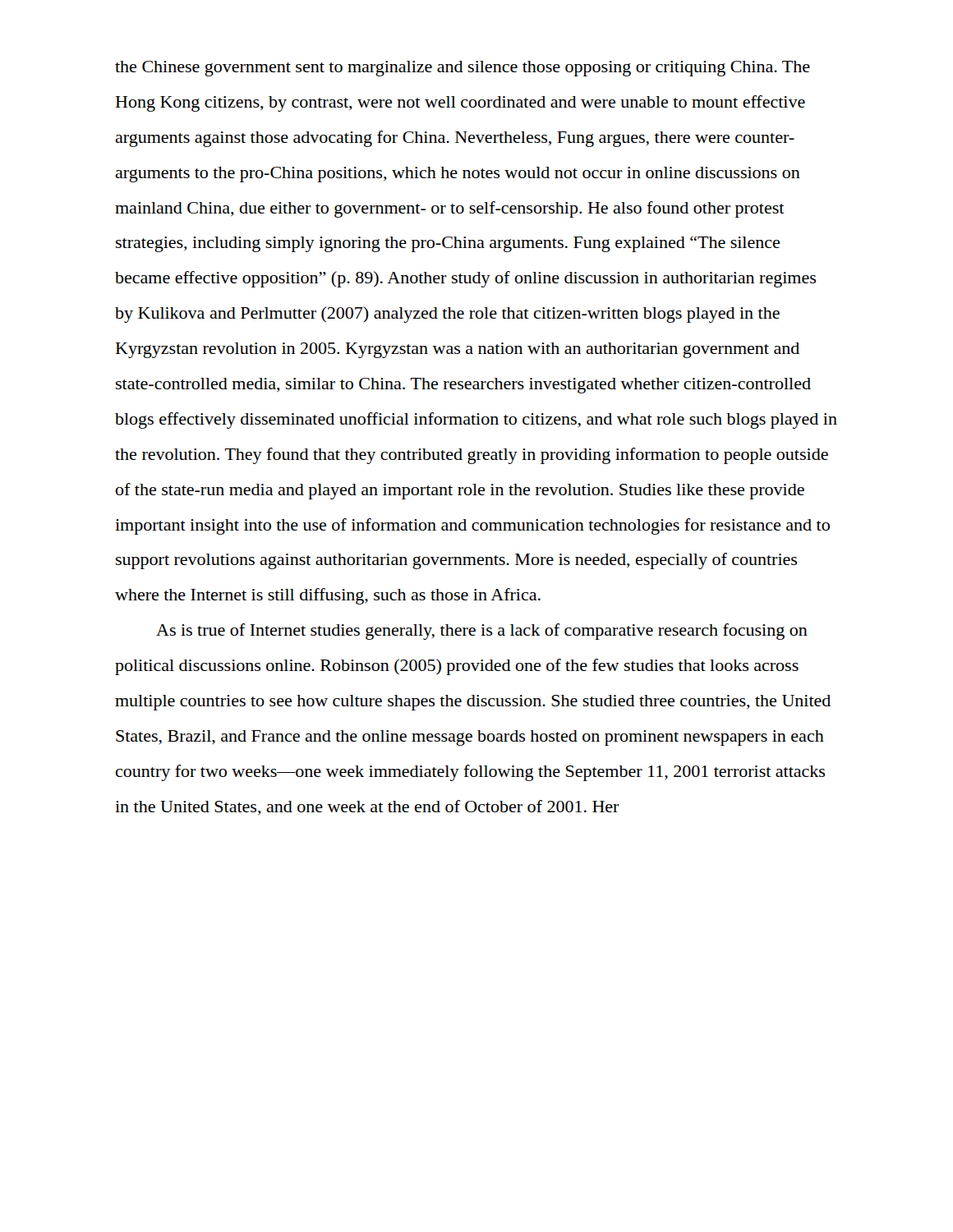The width and height of the screenshot is (953, 1232).
Task: Select the block starting "As is true of"
Action: point(476,719)
